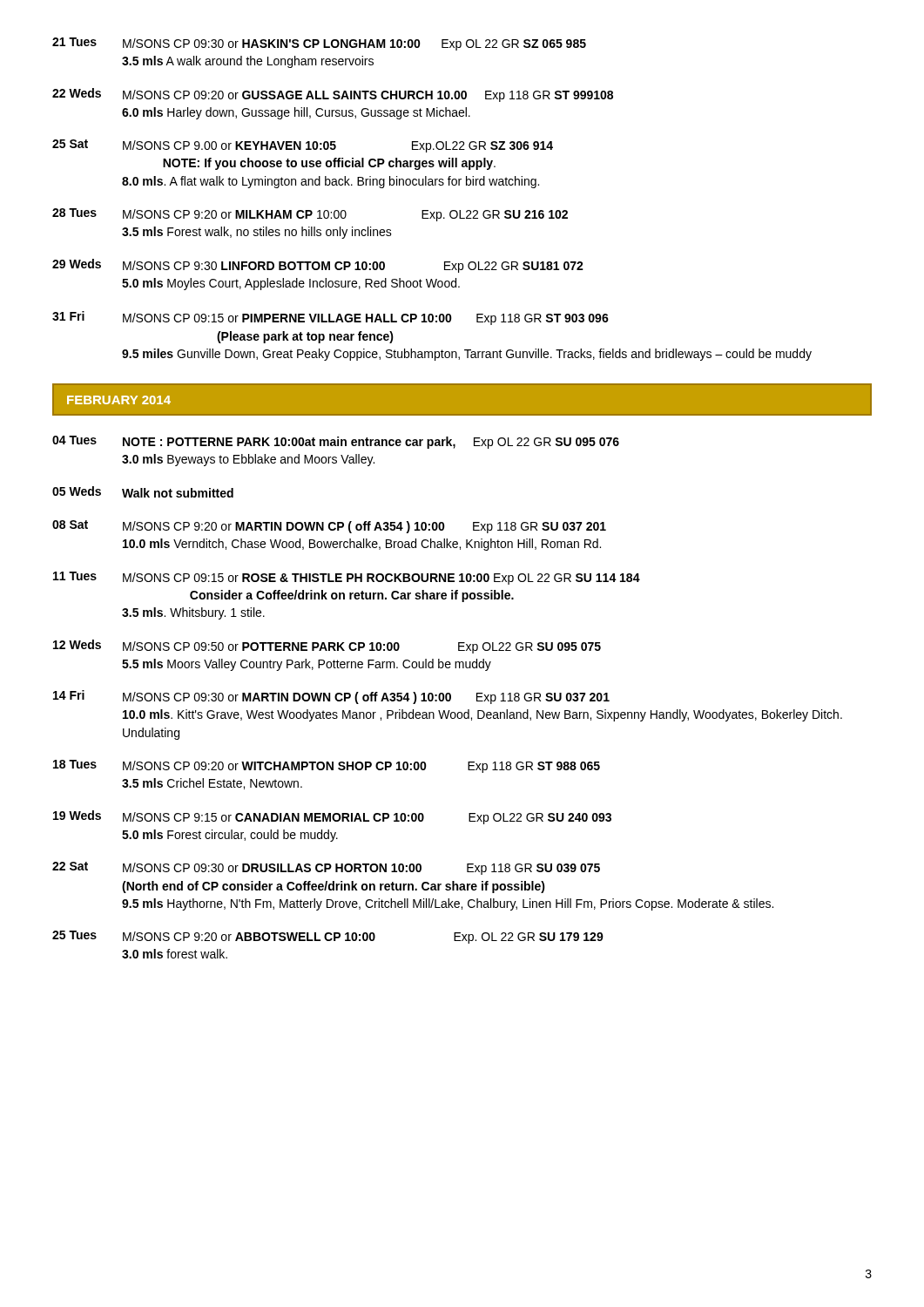924x1307 pixels.
Task: Locate the list item with the text "22 Weds M/SONS CP 09:20 or GUSSAGE"
Action: 462,104
